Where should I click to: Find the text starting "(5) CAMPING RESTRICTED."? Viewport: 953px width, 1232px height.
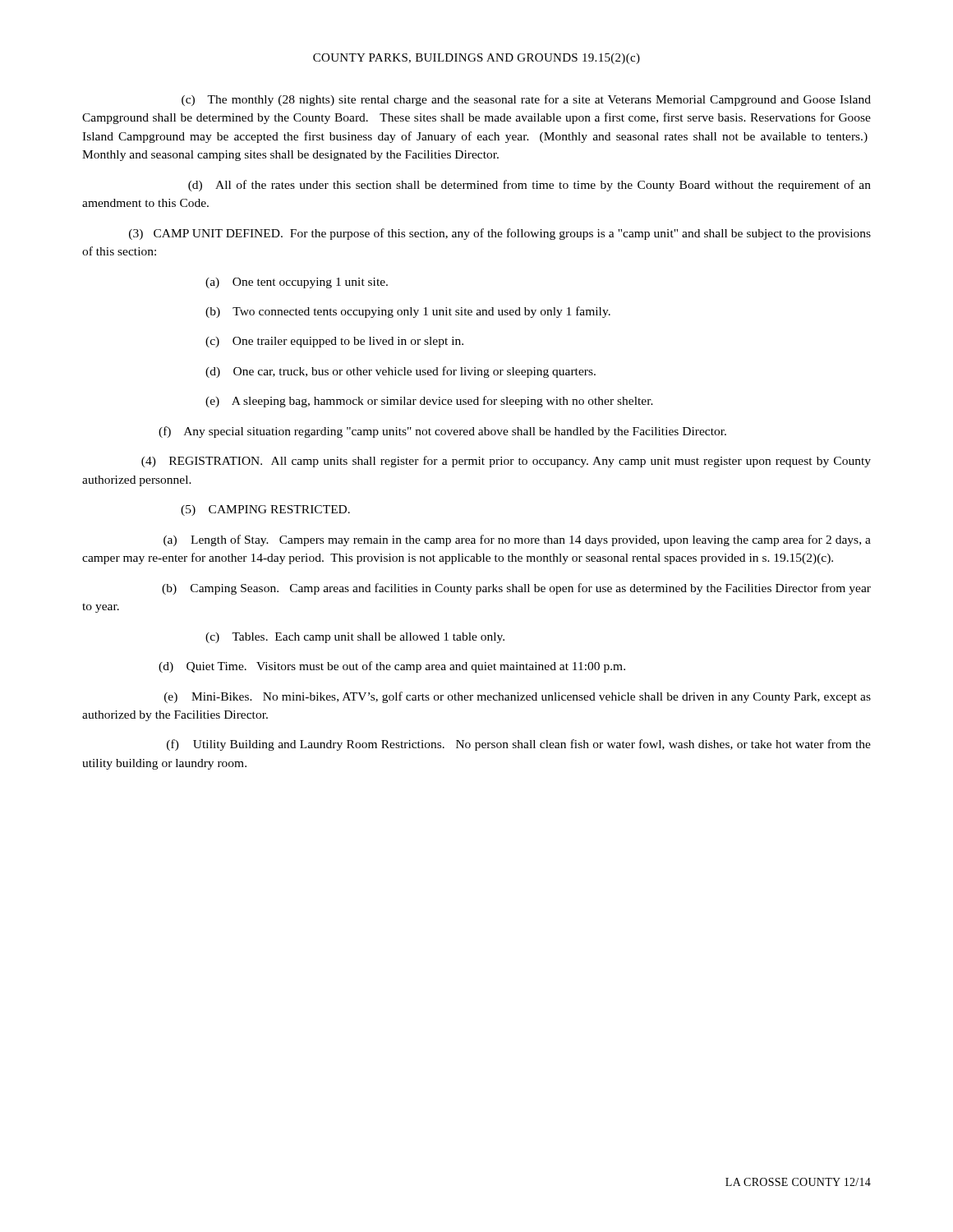(x=266, y=509)
